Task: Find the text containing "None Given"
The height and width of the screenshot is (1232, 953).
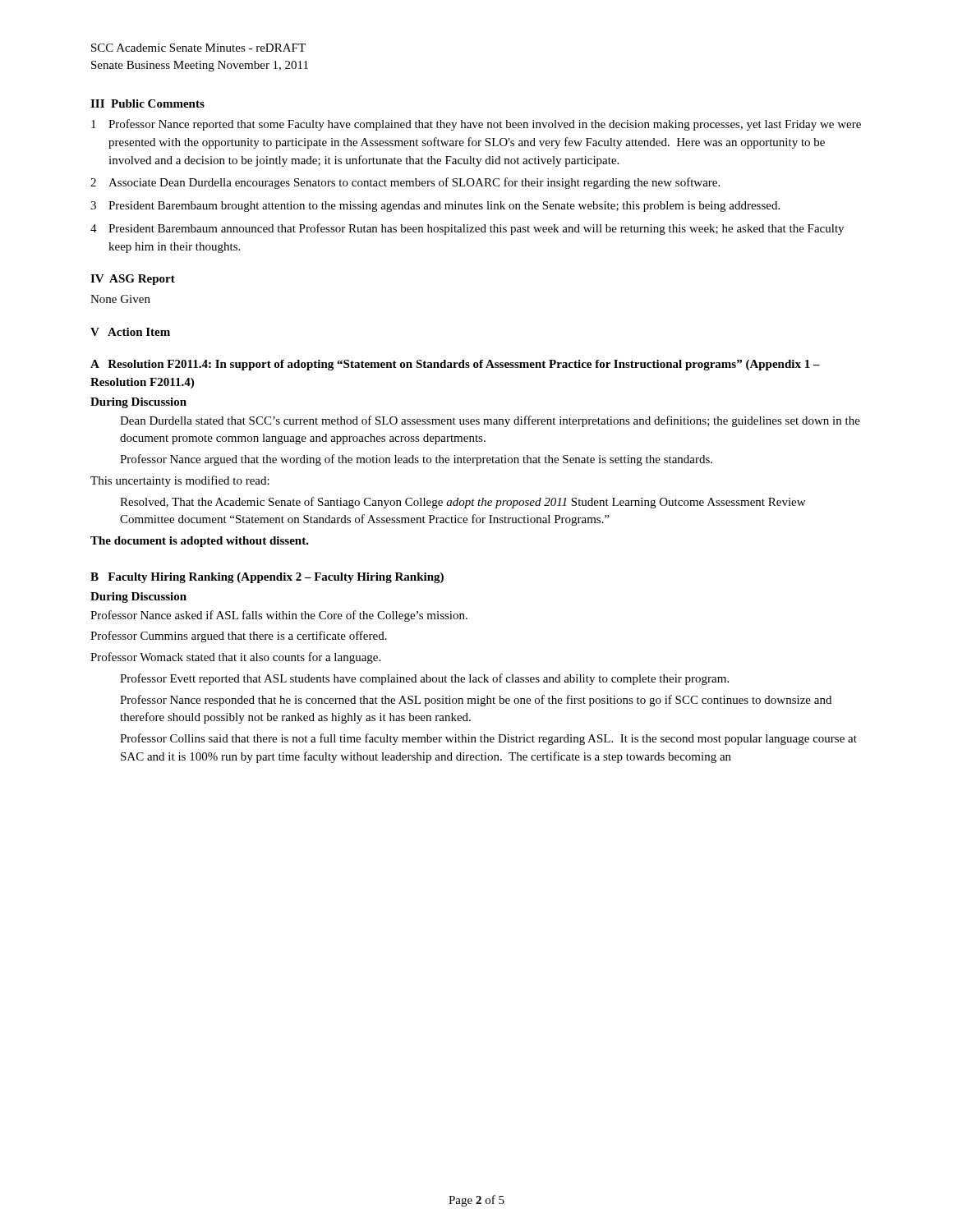Action: (x=120, y=299)
